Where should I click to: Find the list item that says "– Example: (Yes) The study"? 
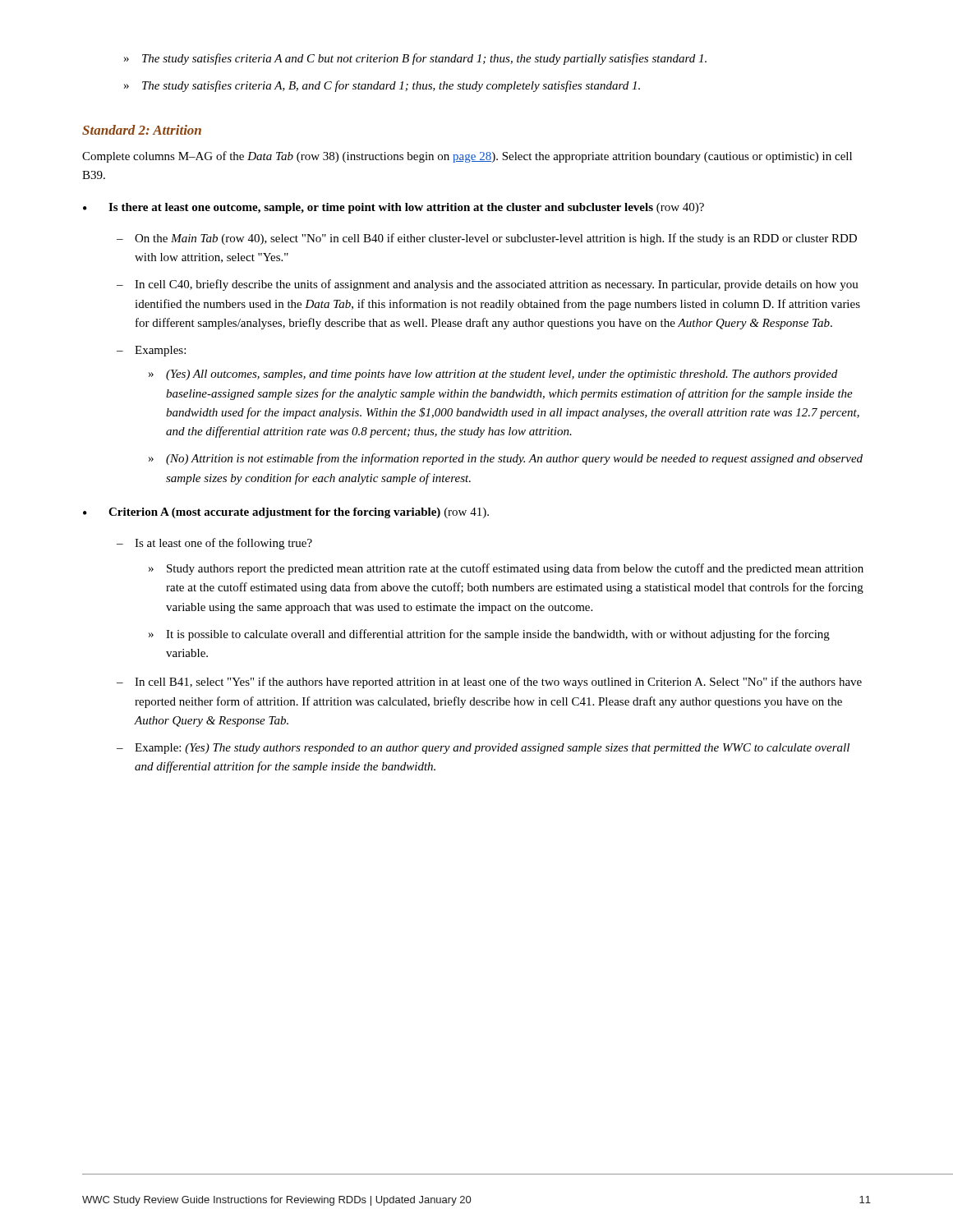click(x=494, y=758)
